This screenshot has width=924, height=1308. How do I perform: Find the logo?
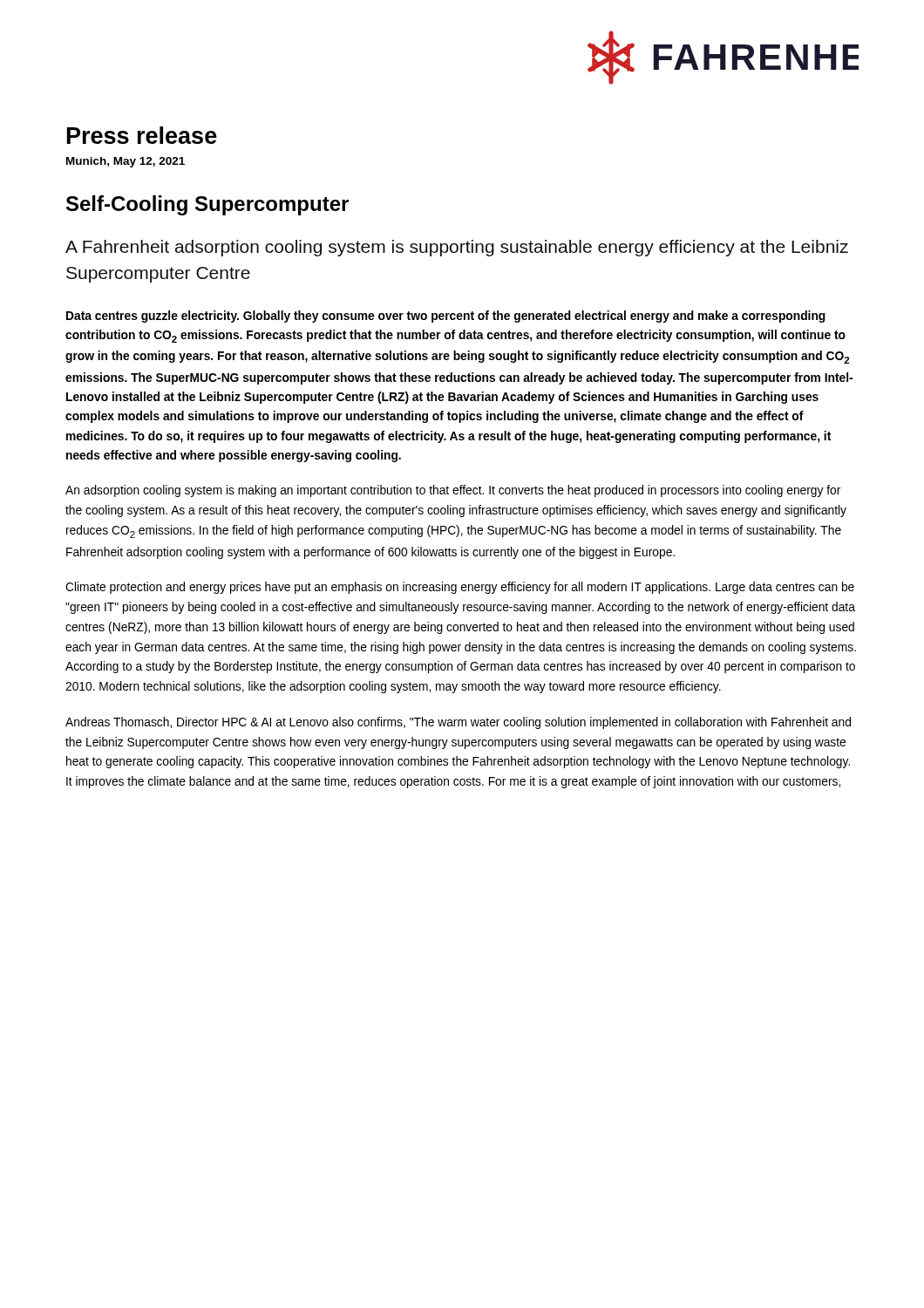[x=462, y=59]
